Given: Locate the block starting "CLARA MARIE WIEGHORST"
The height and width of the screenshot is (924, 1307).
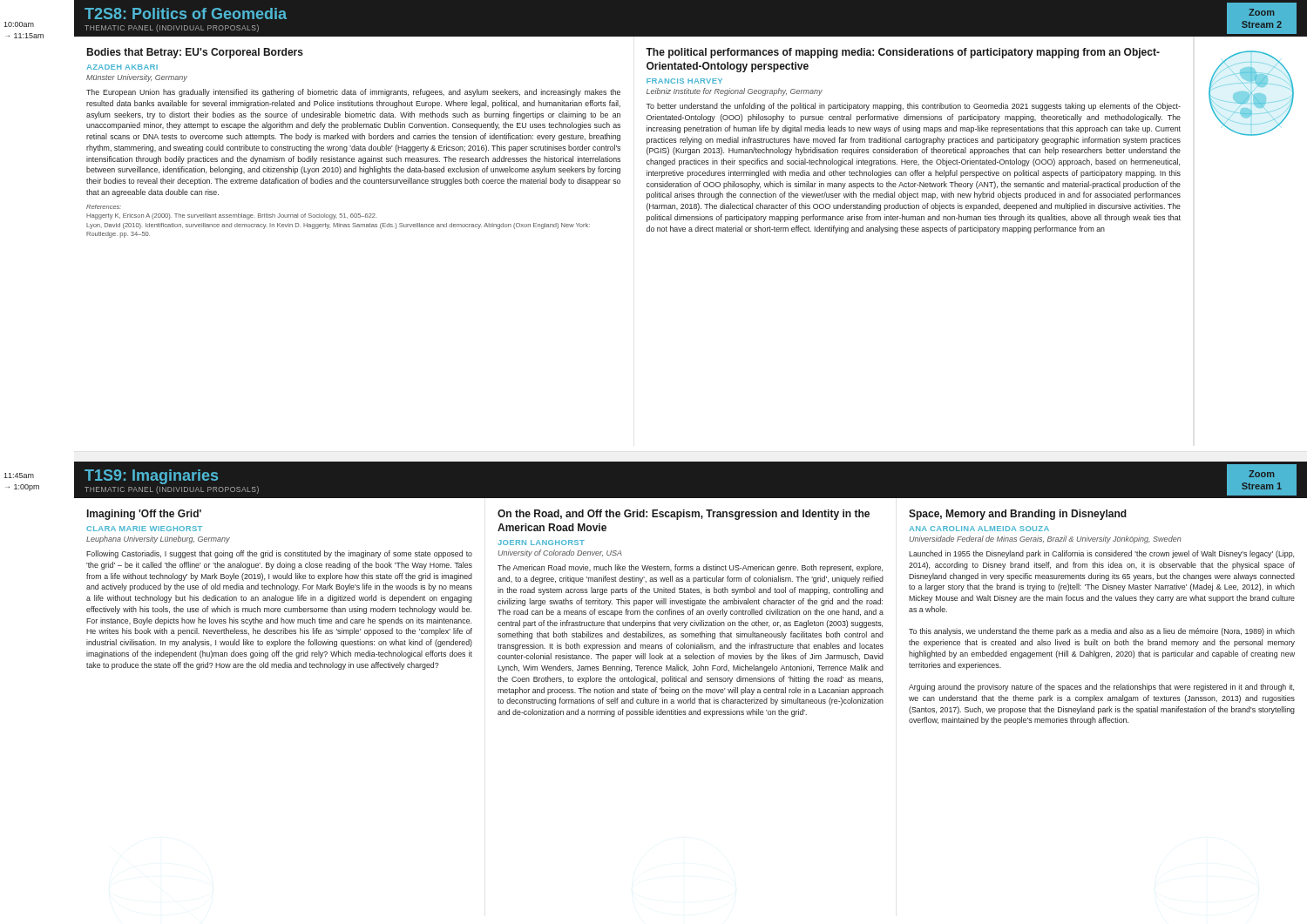Looking at the screenshot, I should pyautogui.click(x=144, y=528).
